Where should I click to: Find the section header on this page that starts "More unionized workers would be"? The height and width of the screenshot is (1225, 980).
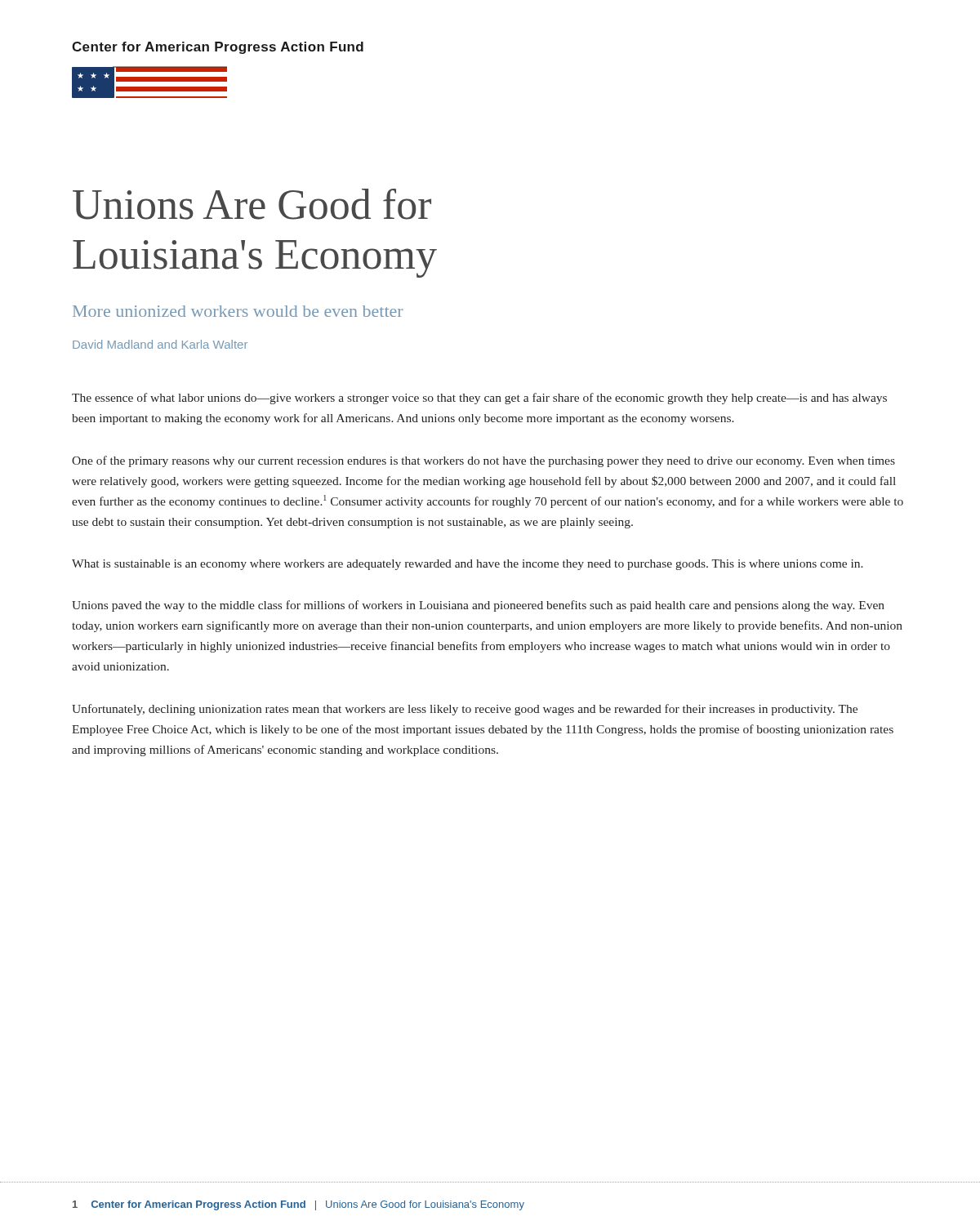tap(238, 310)
